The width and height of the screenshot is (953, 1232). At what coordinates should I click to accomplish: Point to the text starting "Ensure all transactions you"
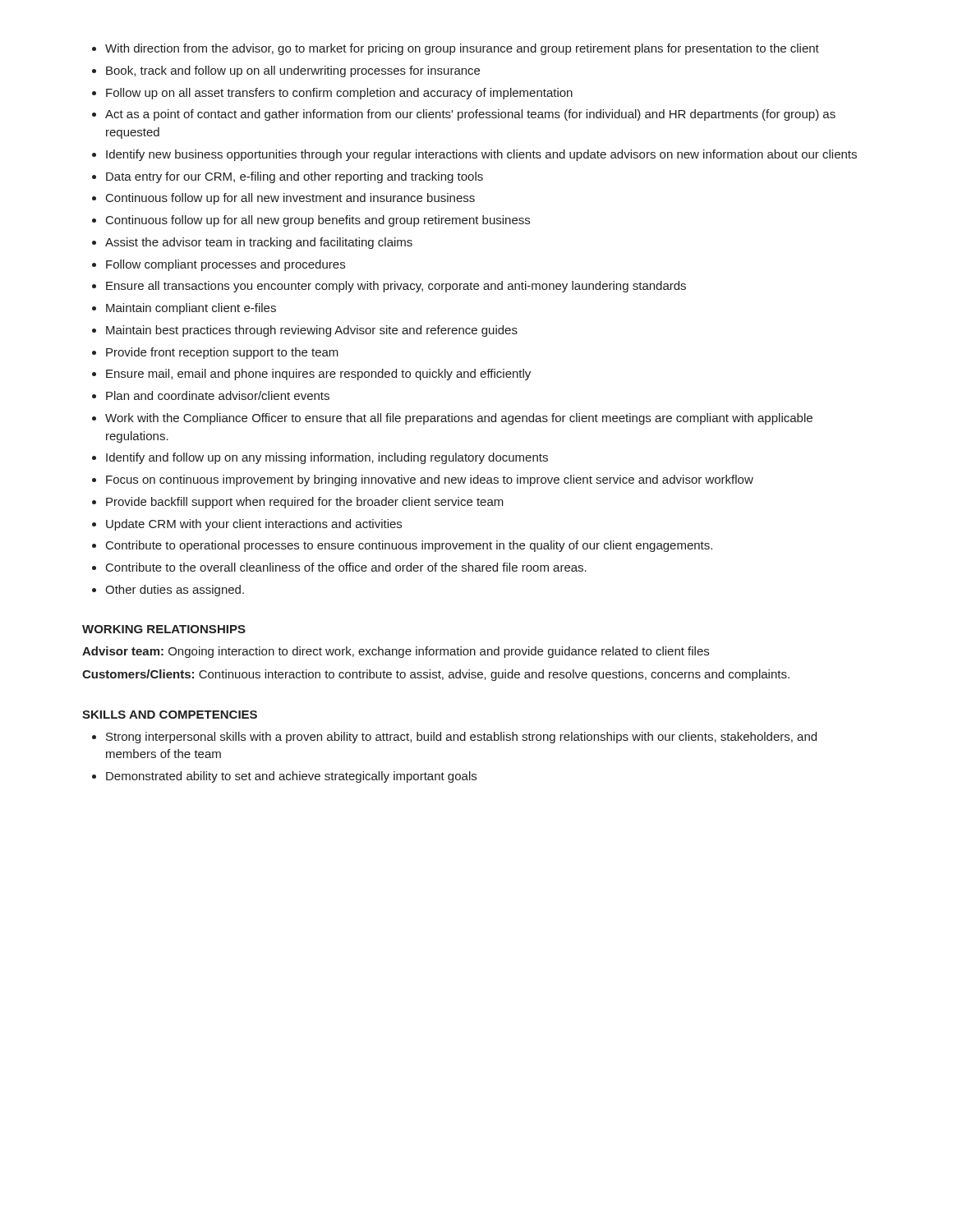488,286
